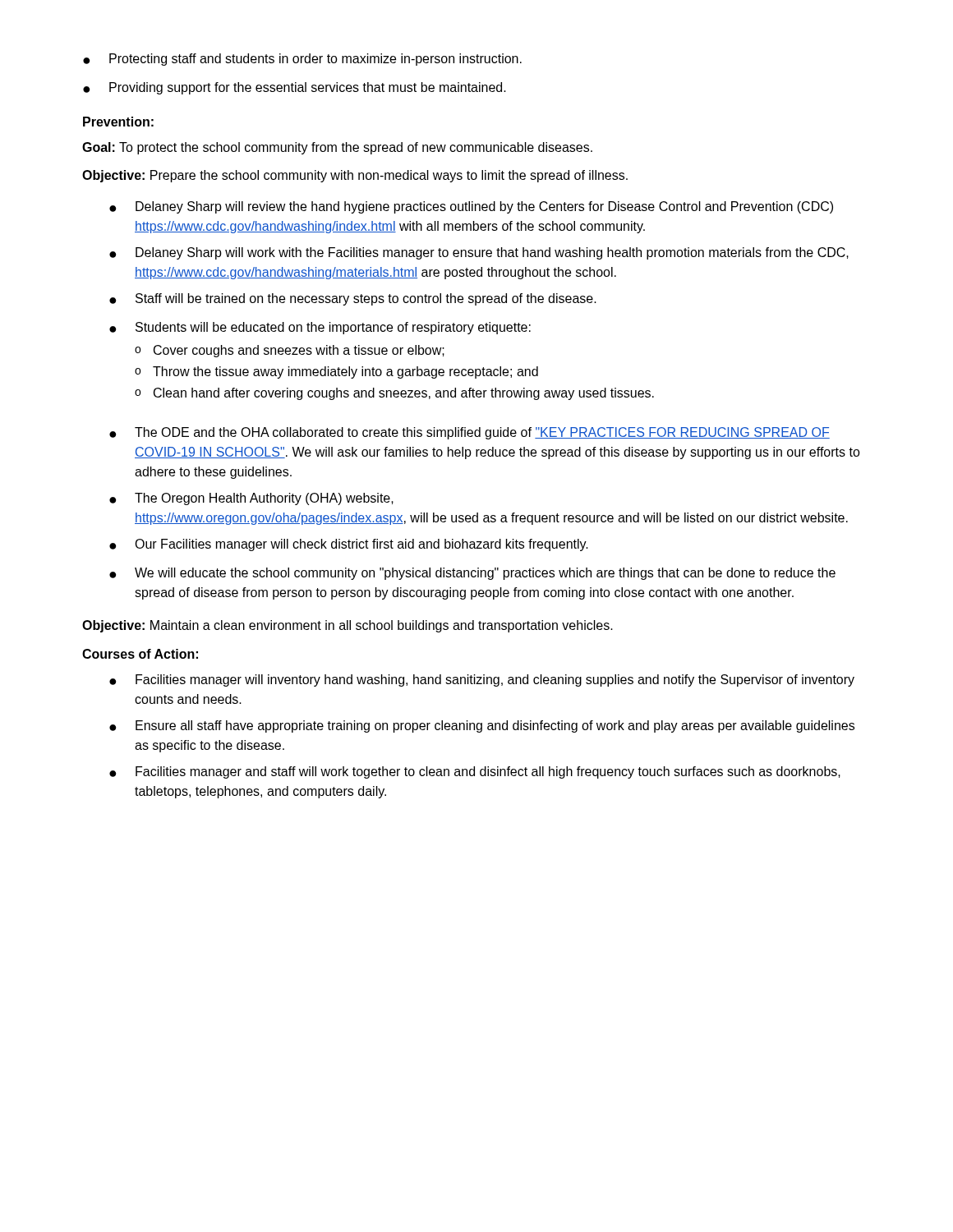
Task: Point to the block beginning "Objective: Maintain a clean environment in all school"
Action: click(348, 625)
